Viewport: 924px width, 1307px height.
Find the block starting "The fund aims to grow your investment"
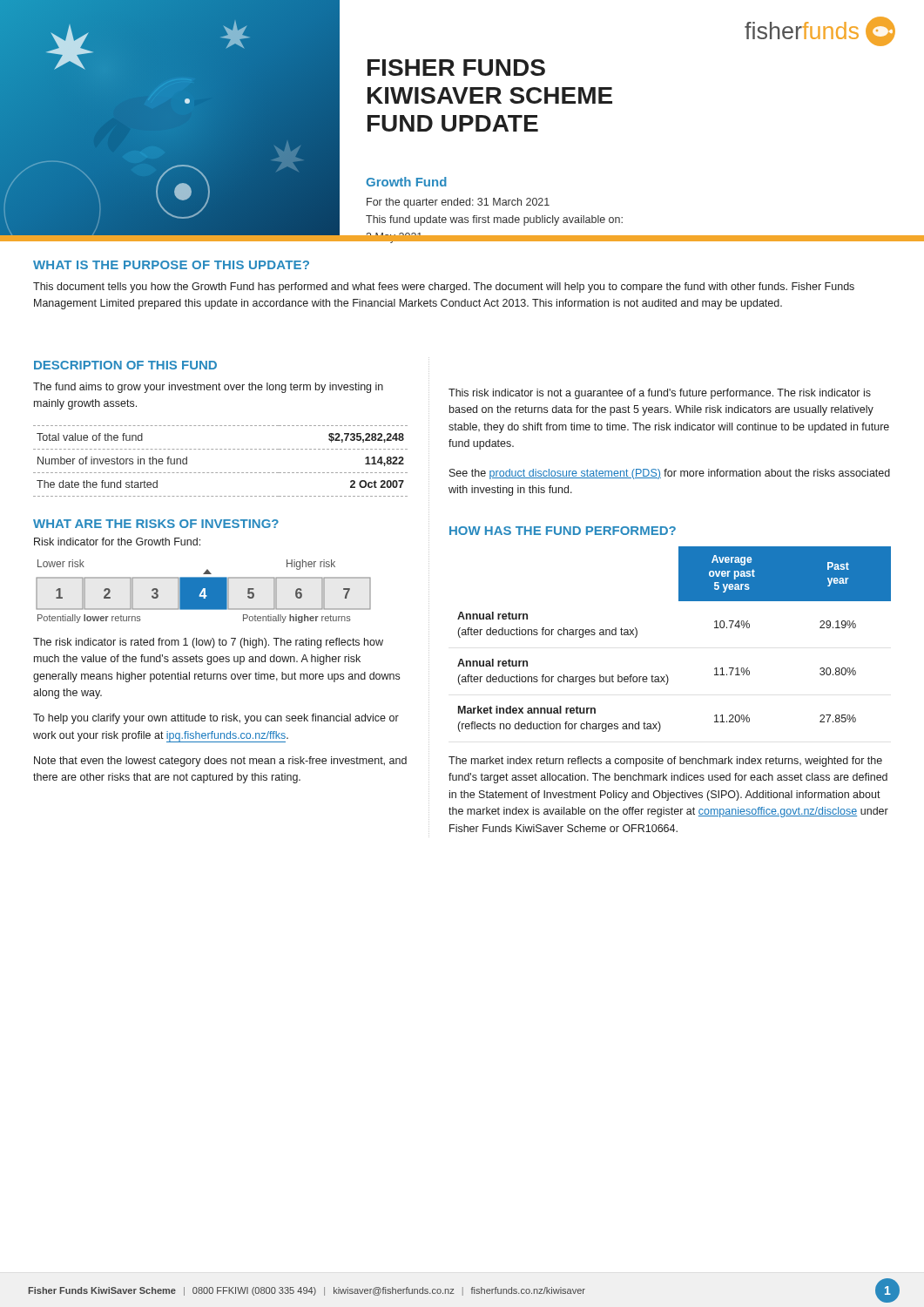[208, 395]
